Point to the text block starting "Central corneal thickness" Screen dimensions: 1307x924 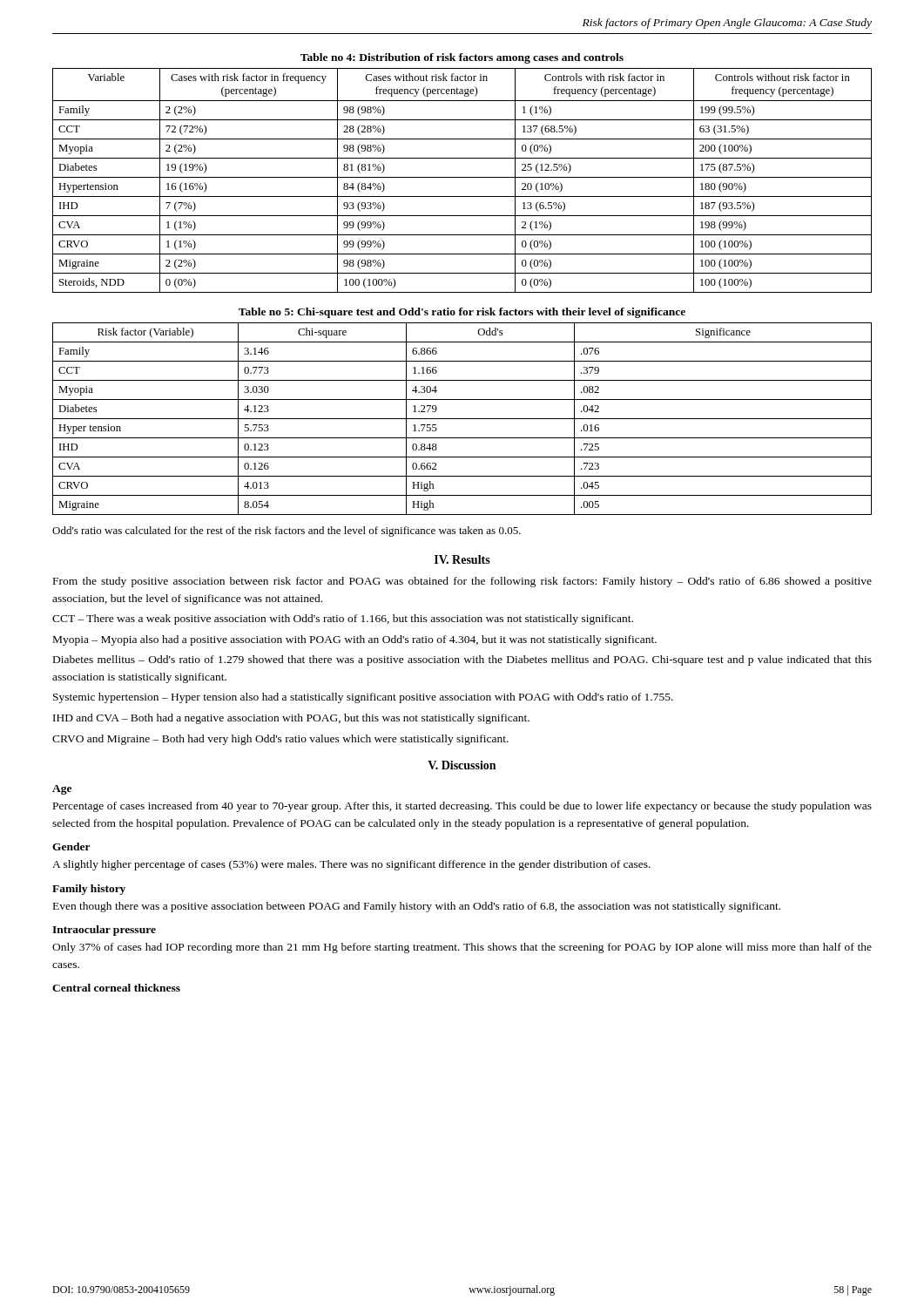click(116, 988)
